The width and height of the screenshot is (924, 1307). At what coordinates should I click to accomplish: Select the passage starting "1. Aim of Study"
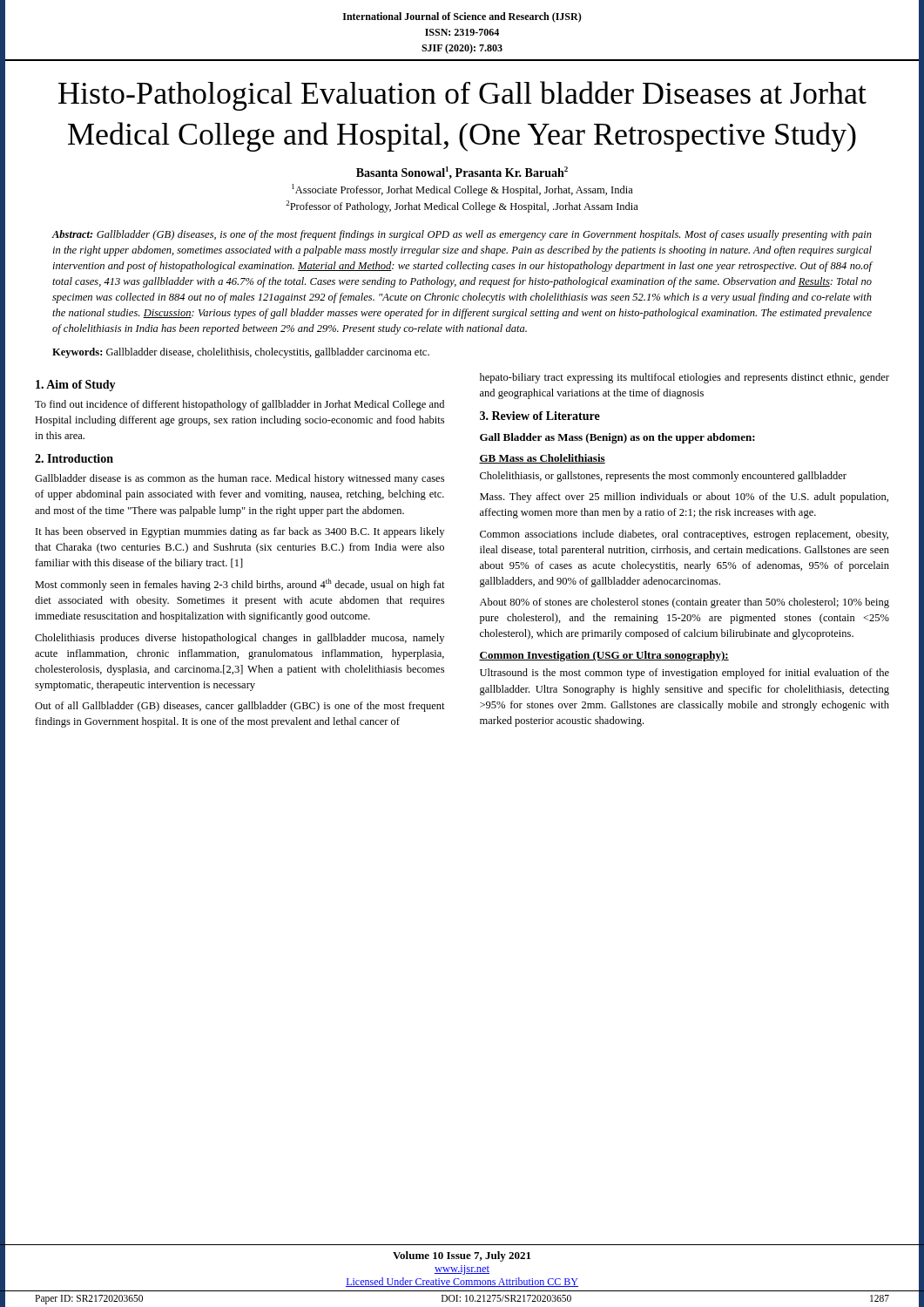tap(75, 385)
